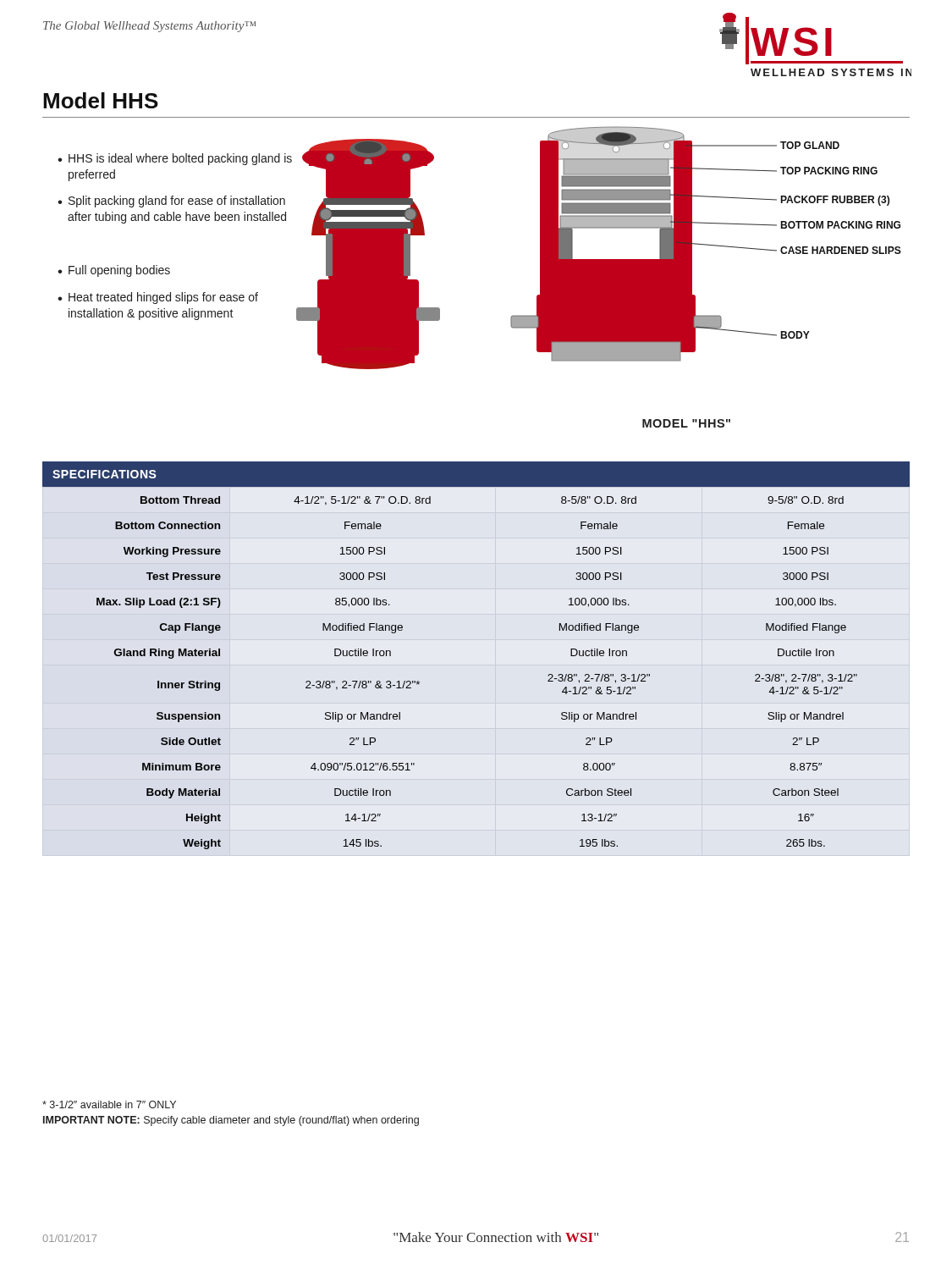Viewport: 952px width, 1270px height.
Task: Find "MODEL "HHS"" on this page
Action: [687, 423]
